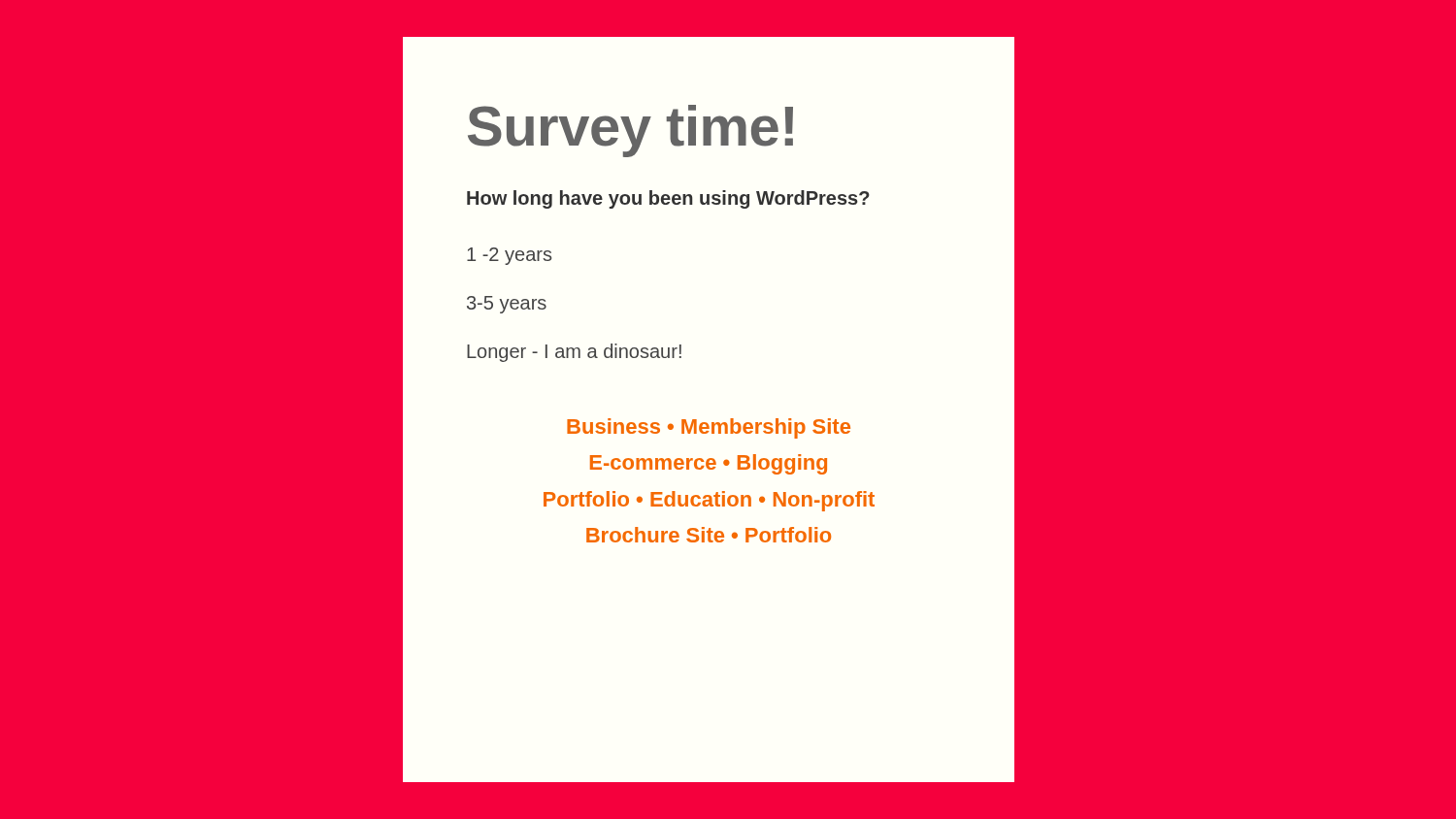Where is the passage that starts "Business • Membership Site E-commerce"?
1456x819 pixels.
click(709, 428)
